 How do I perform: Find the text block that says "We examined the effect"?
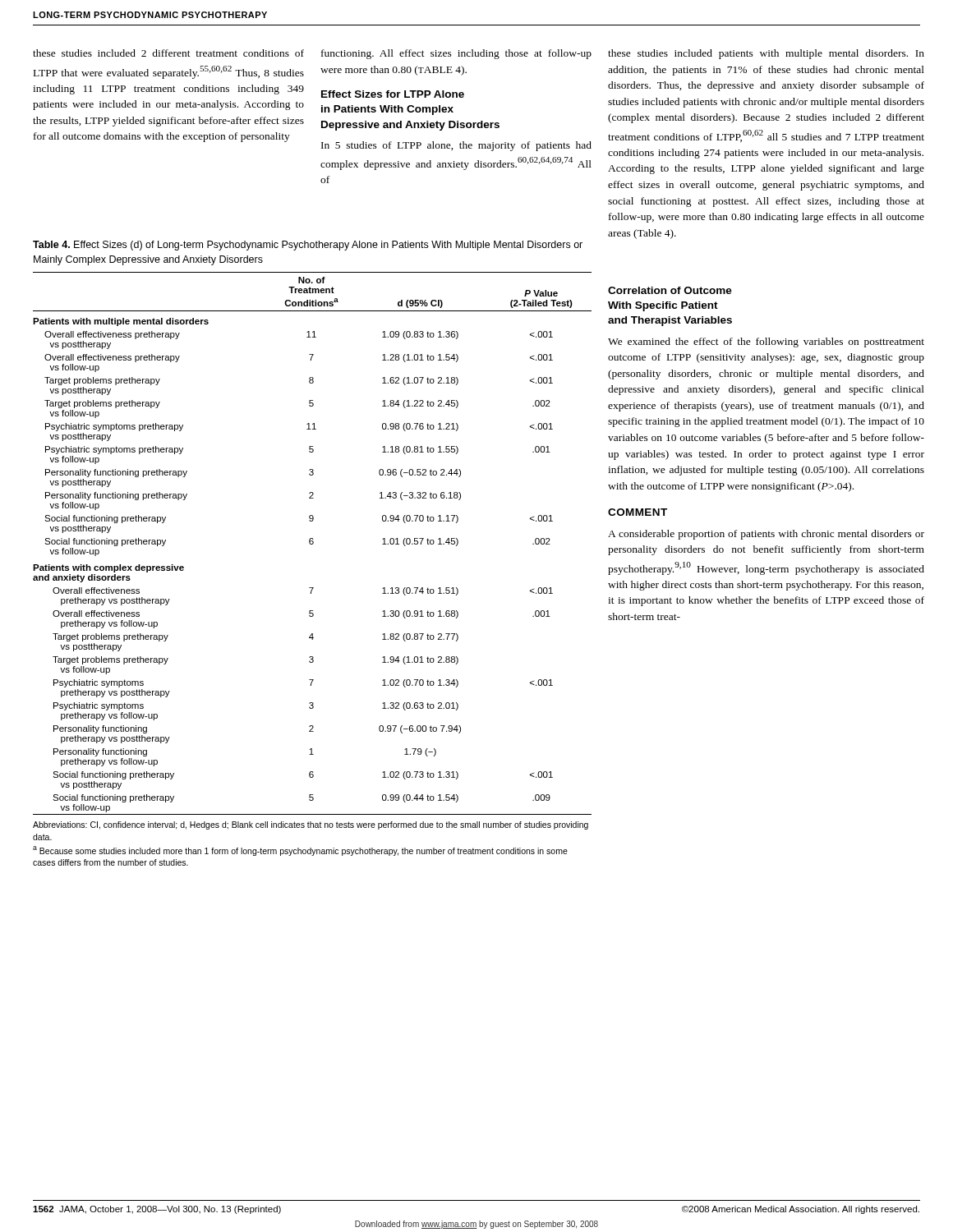[766, 413]
